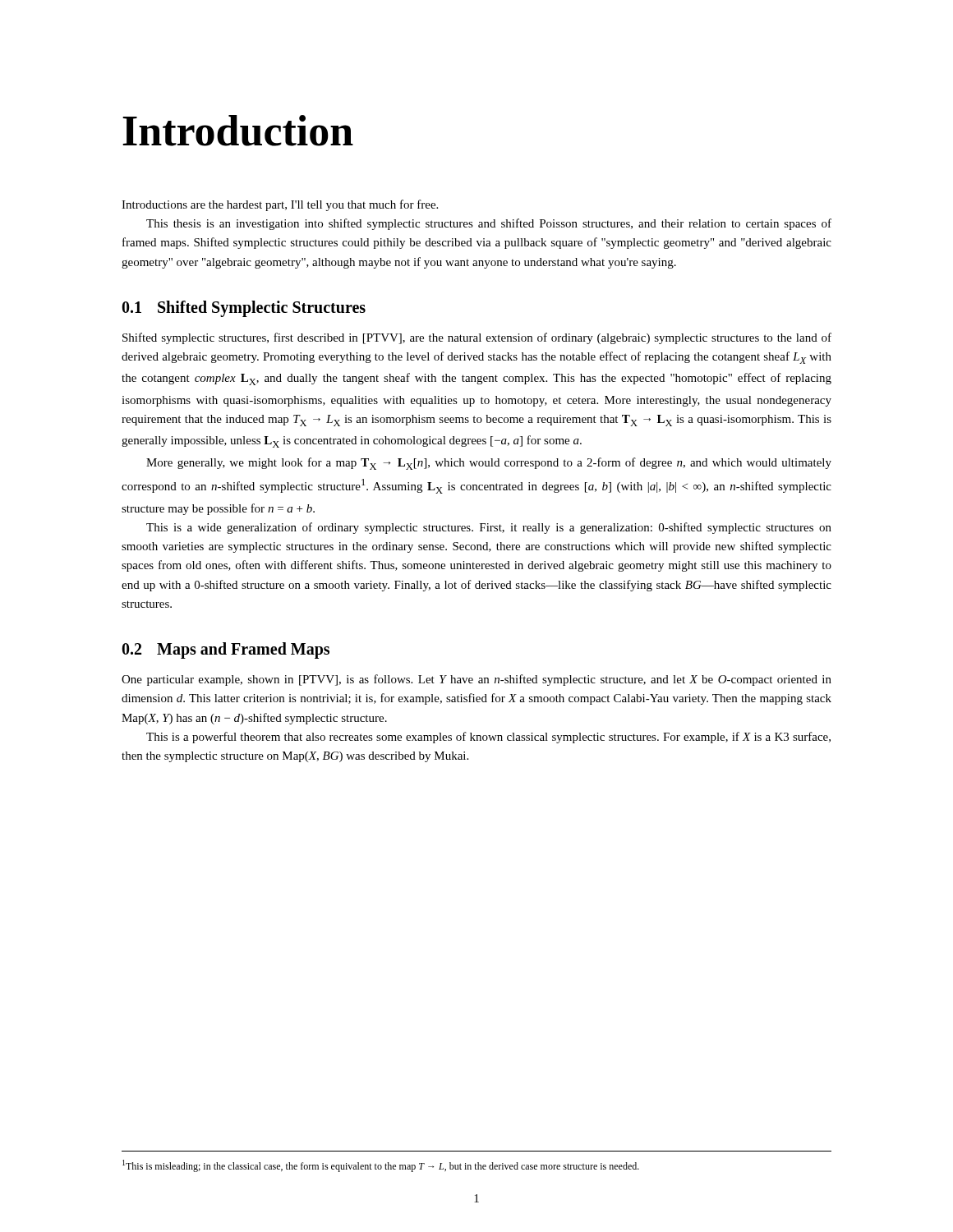Find the text block that says "One particular example, shown in [PTVV], is as"
Screen dimensions: 1232x953
[x=476, y=680]
